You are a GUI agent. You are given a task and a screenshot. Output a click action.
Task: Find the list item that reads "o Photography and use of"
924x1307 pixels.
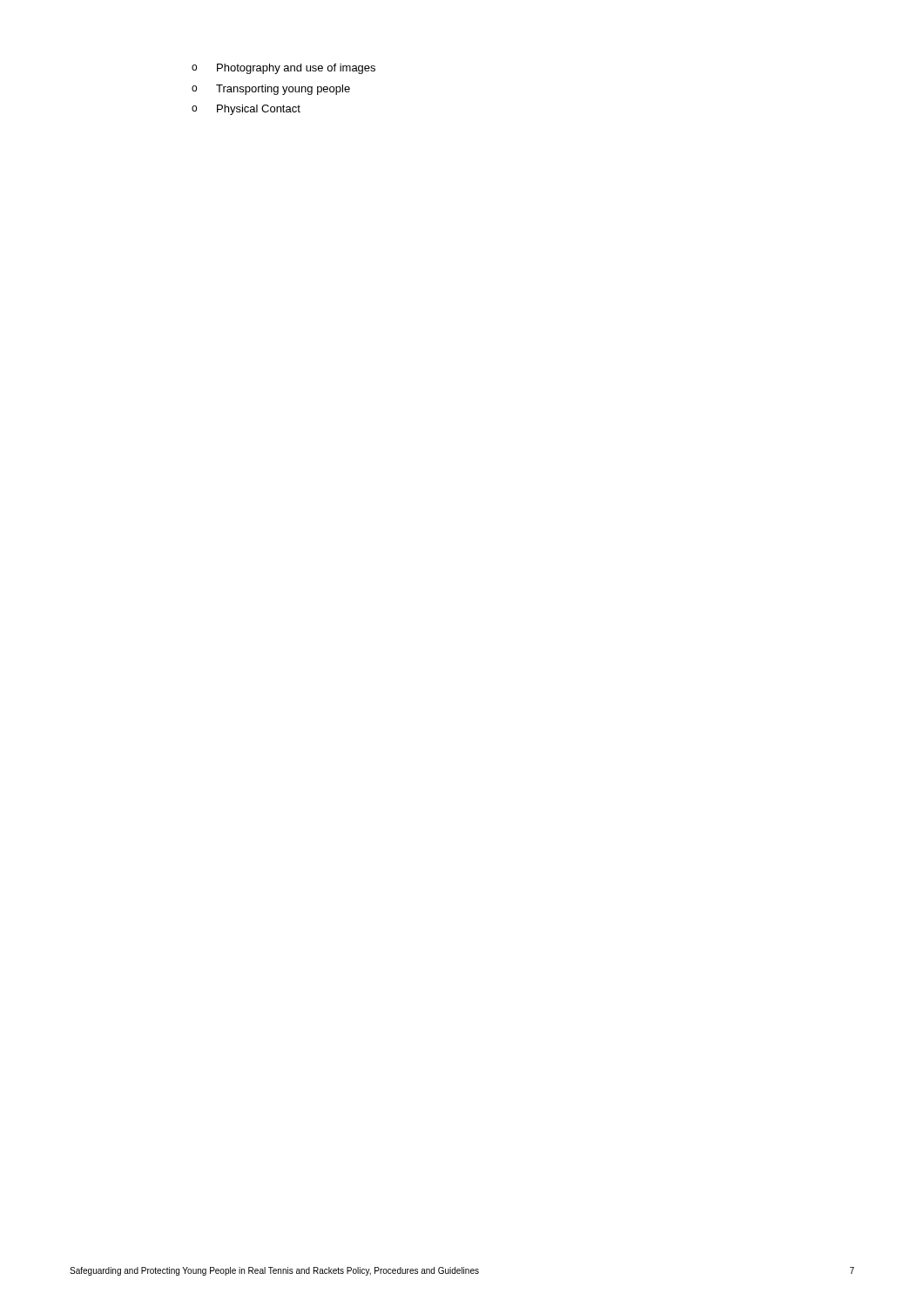284,68
